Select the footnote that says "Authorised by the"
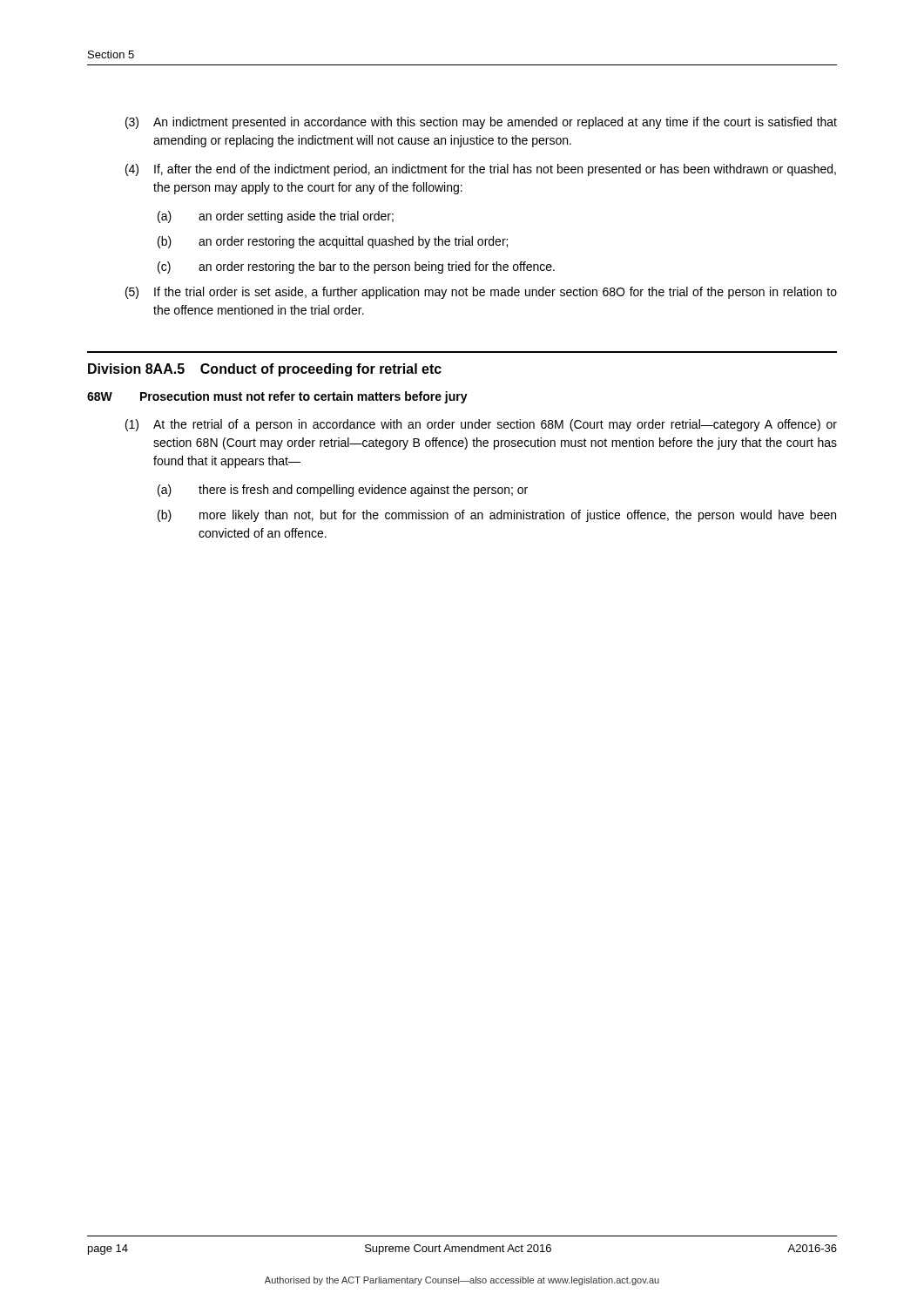 pyautogui.click(x=462, y=1280)
